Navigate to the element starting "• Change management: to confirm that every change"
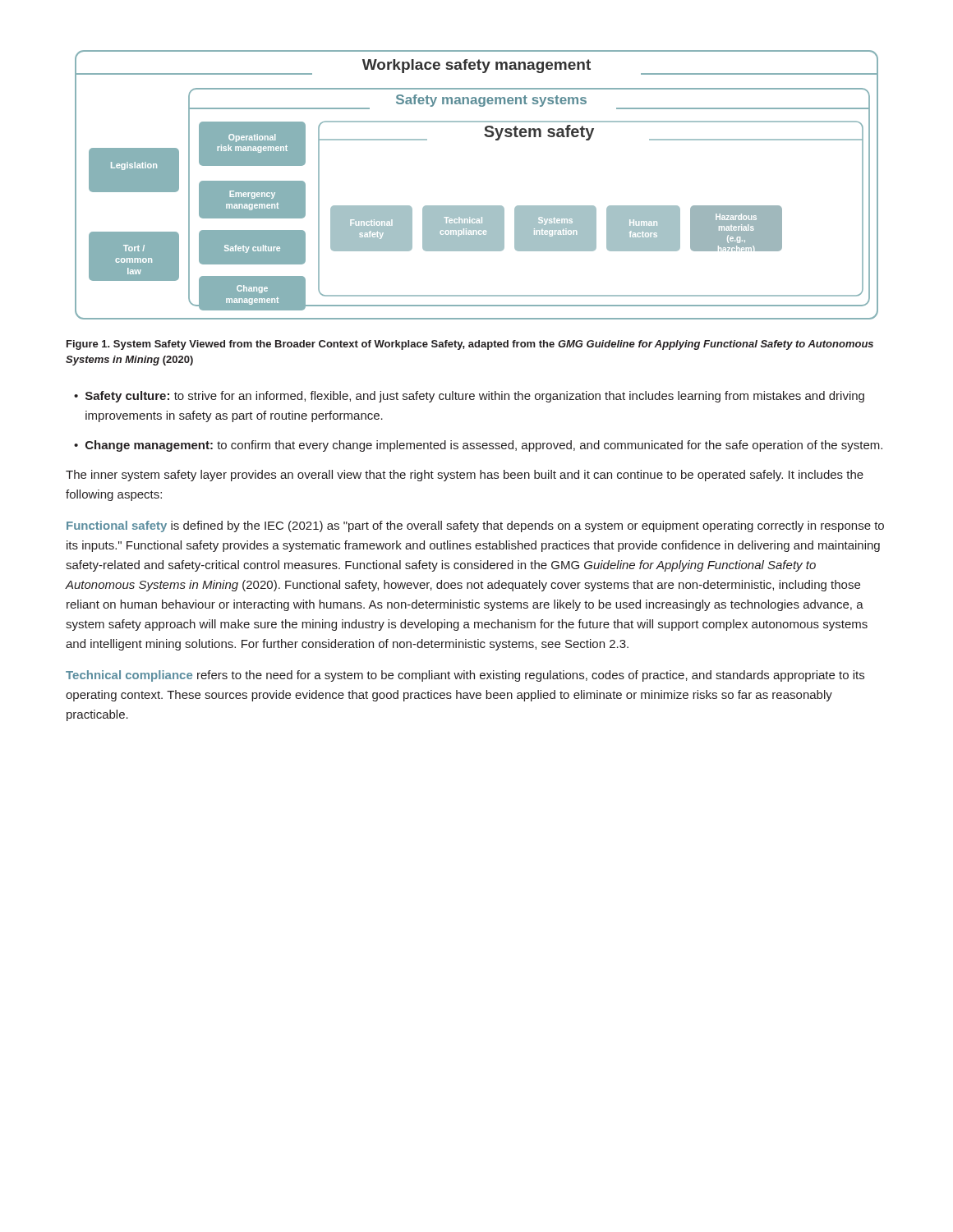953x1232 pixels. pyautogui.click(x=479, y=445)
